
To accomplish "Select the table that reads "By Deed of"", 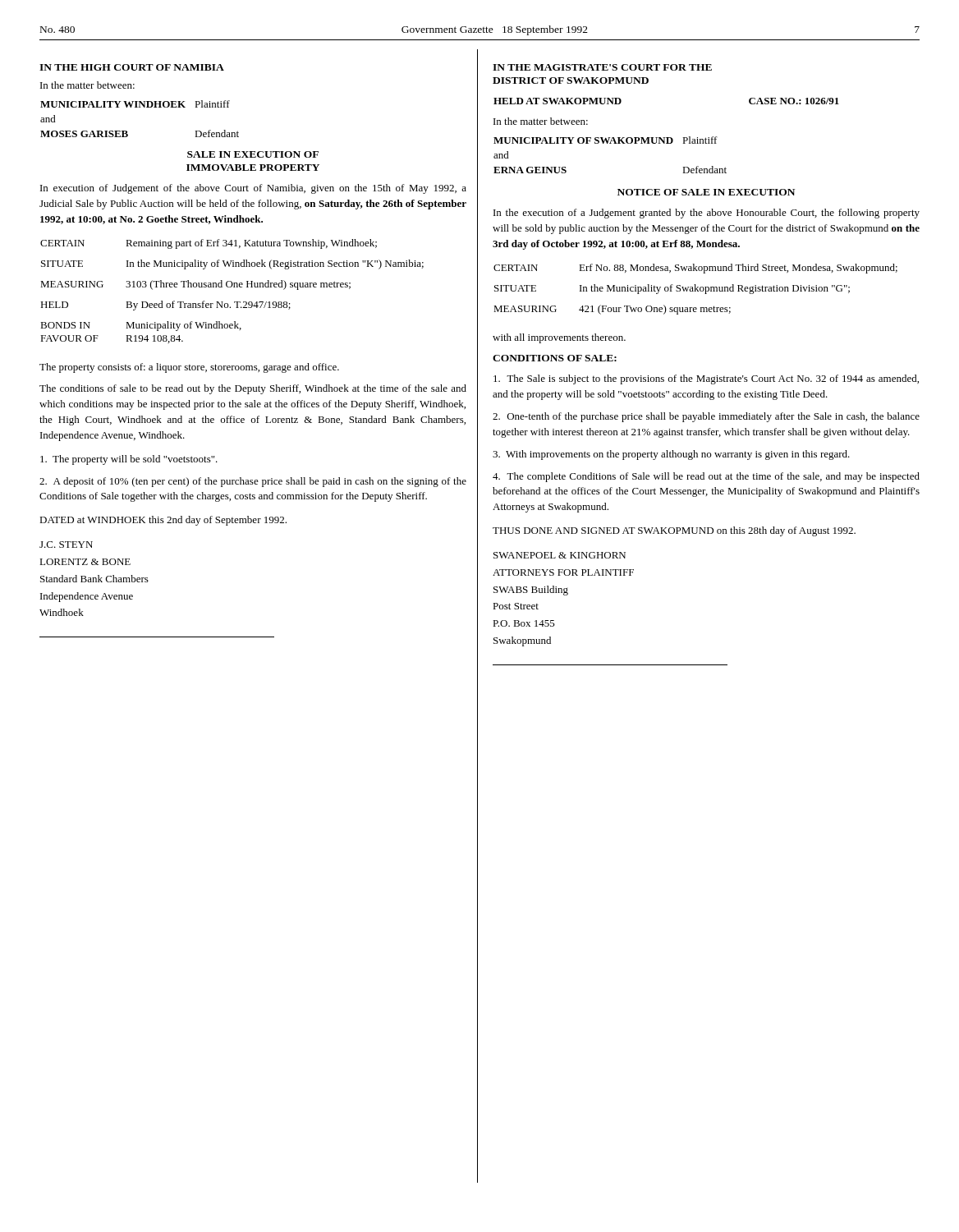I will click(253, 293).
